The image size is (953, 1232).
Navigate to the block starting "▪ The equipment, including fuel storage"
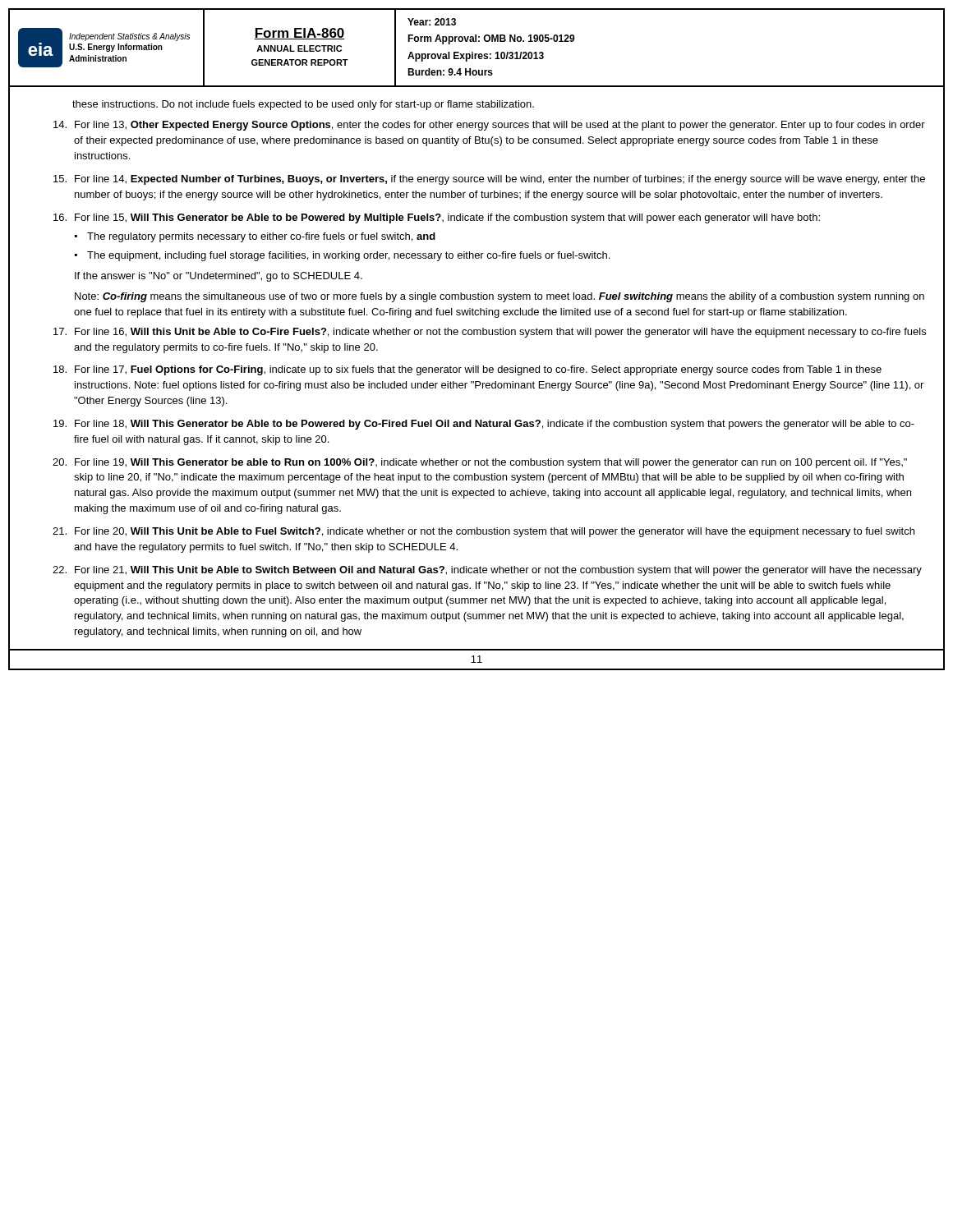342,256
